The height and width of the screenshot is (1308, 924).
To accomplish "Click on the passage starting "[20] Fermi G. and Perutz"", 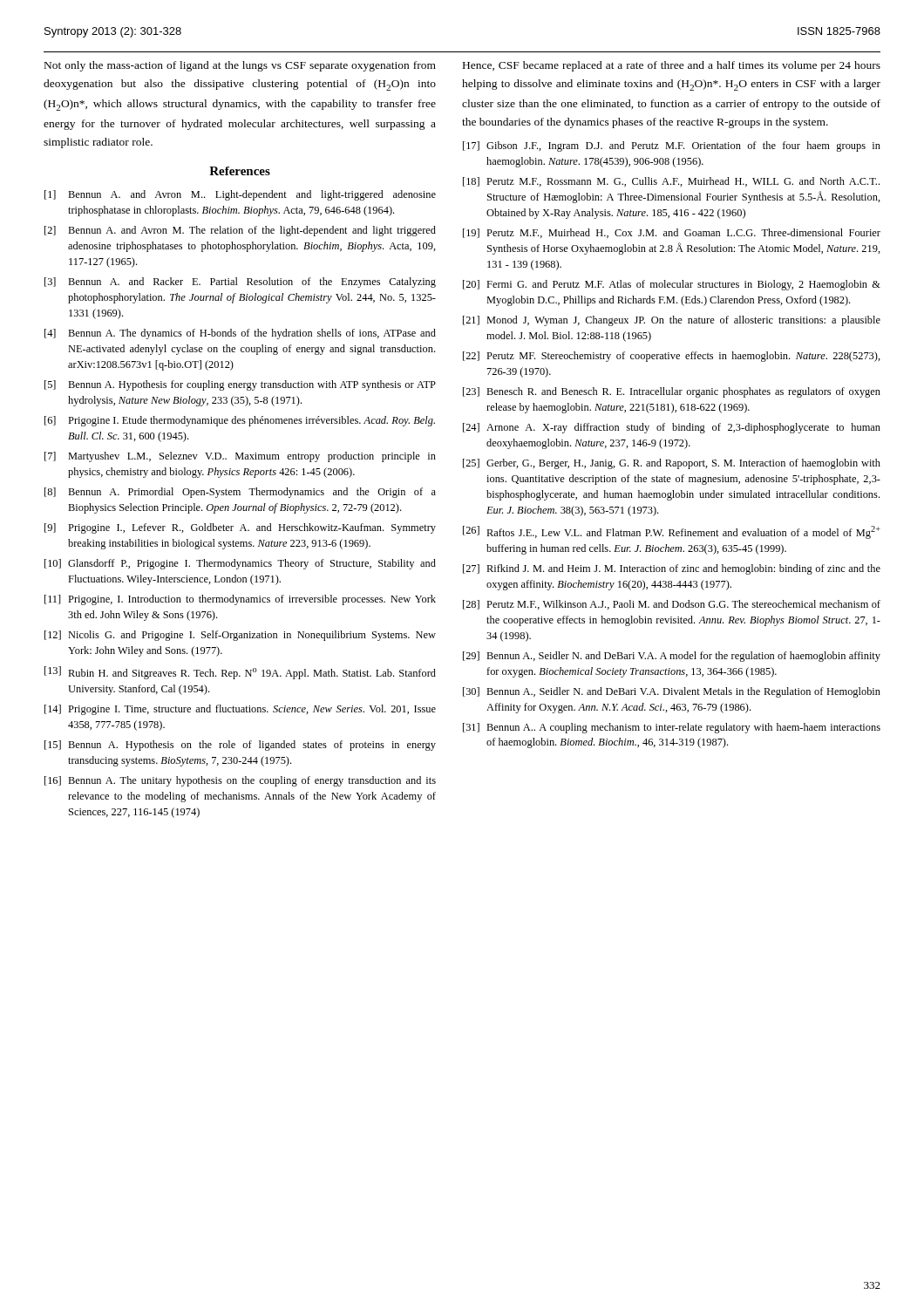I will pos(671,293).
